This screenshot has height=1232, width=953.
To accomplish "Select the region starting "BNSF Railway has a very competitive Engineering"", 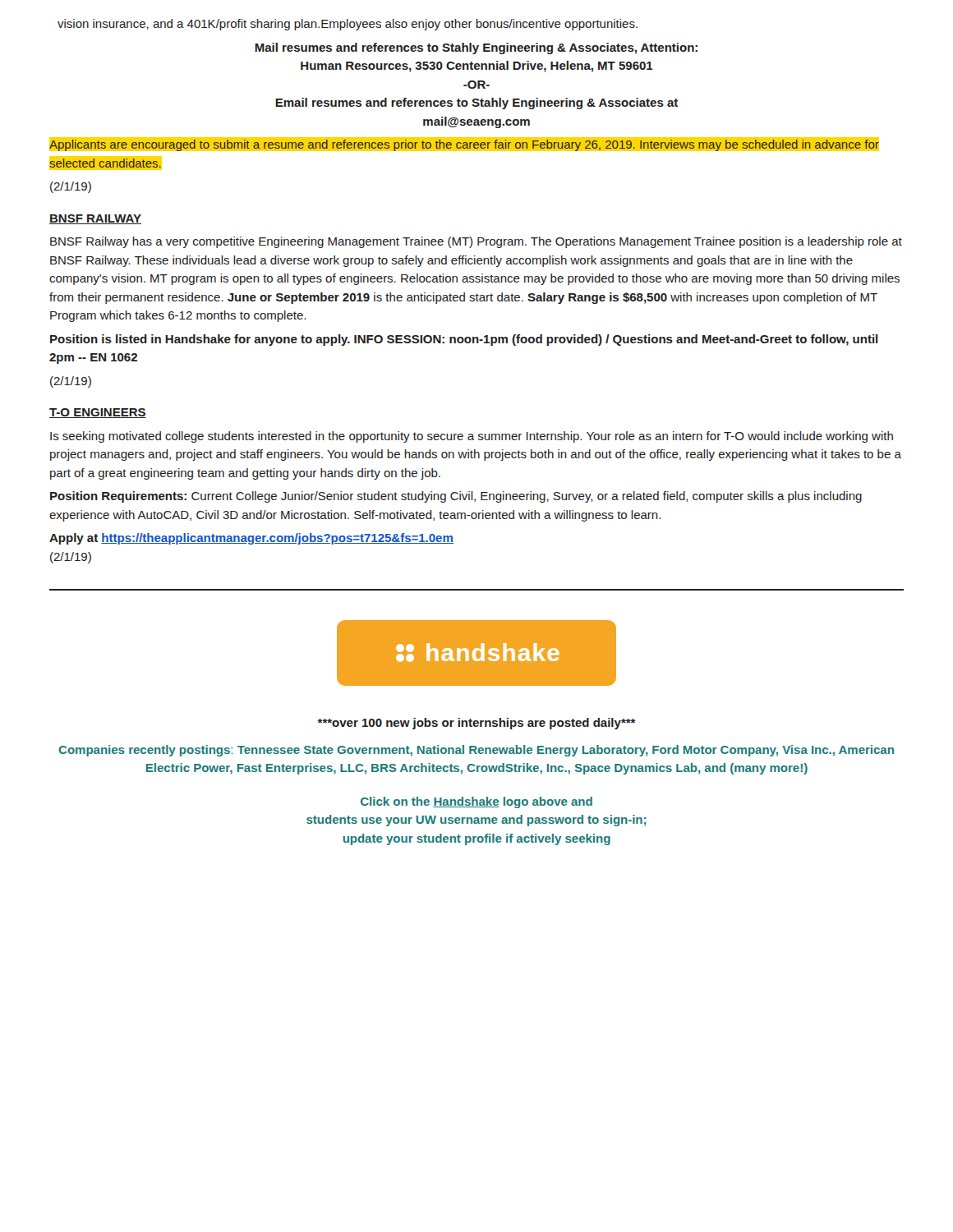I will coord(476,278).
